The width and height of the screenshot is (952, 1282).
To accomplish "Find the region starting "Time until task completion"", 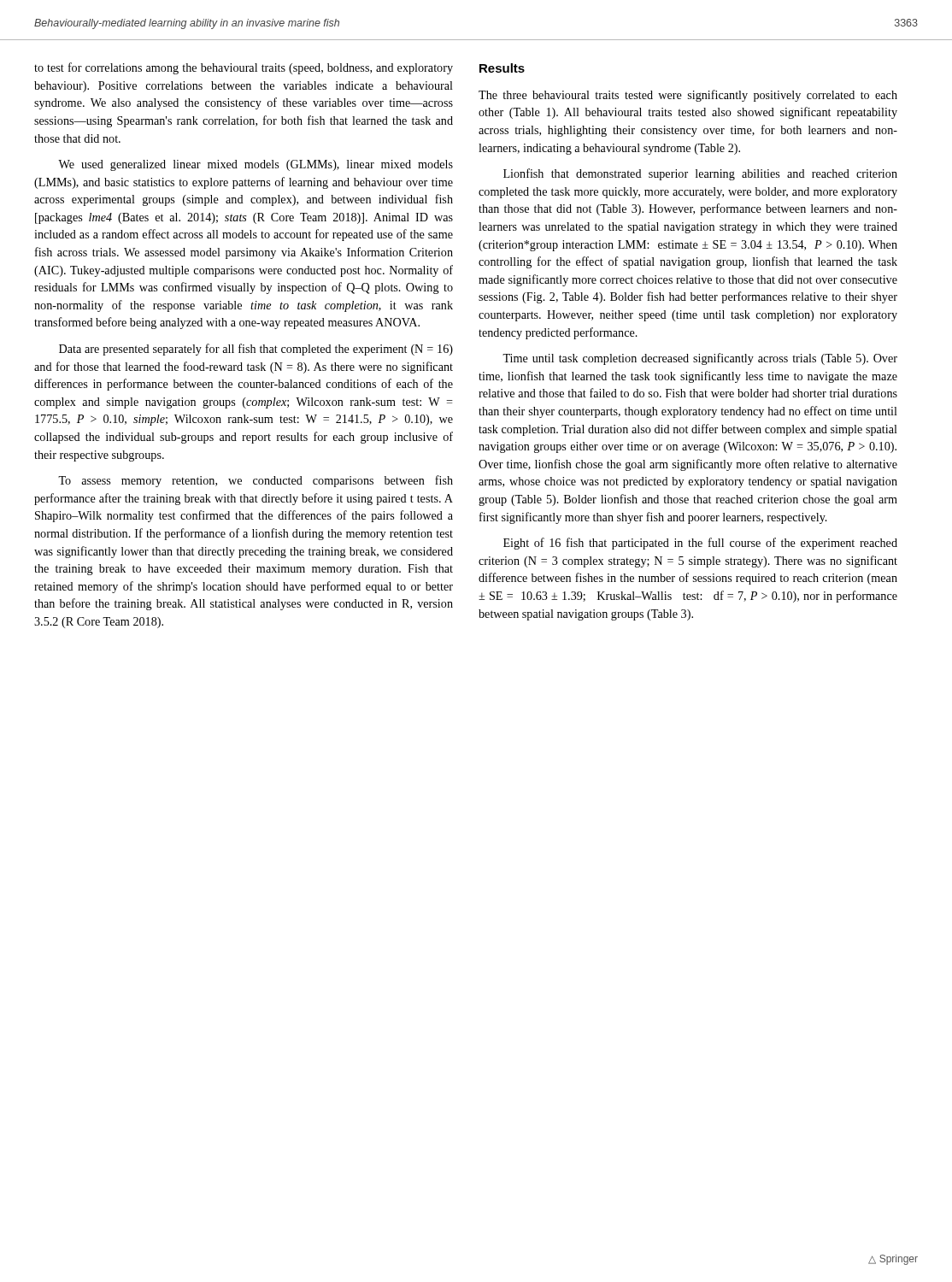I will [x=688, y=438].
